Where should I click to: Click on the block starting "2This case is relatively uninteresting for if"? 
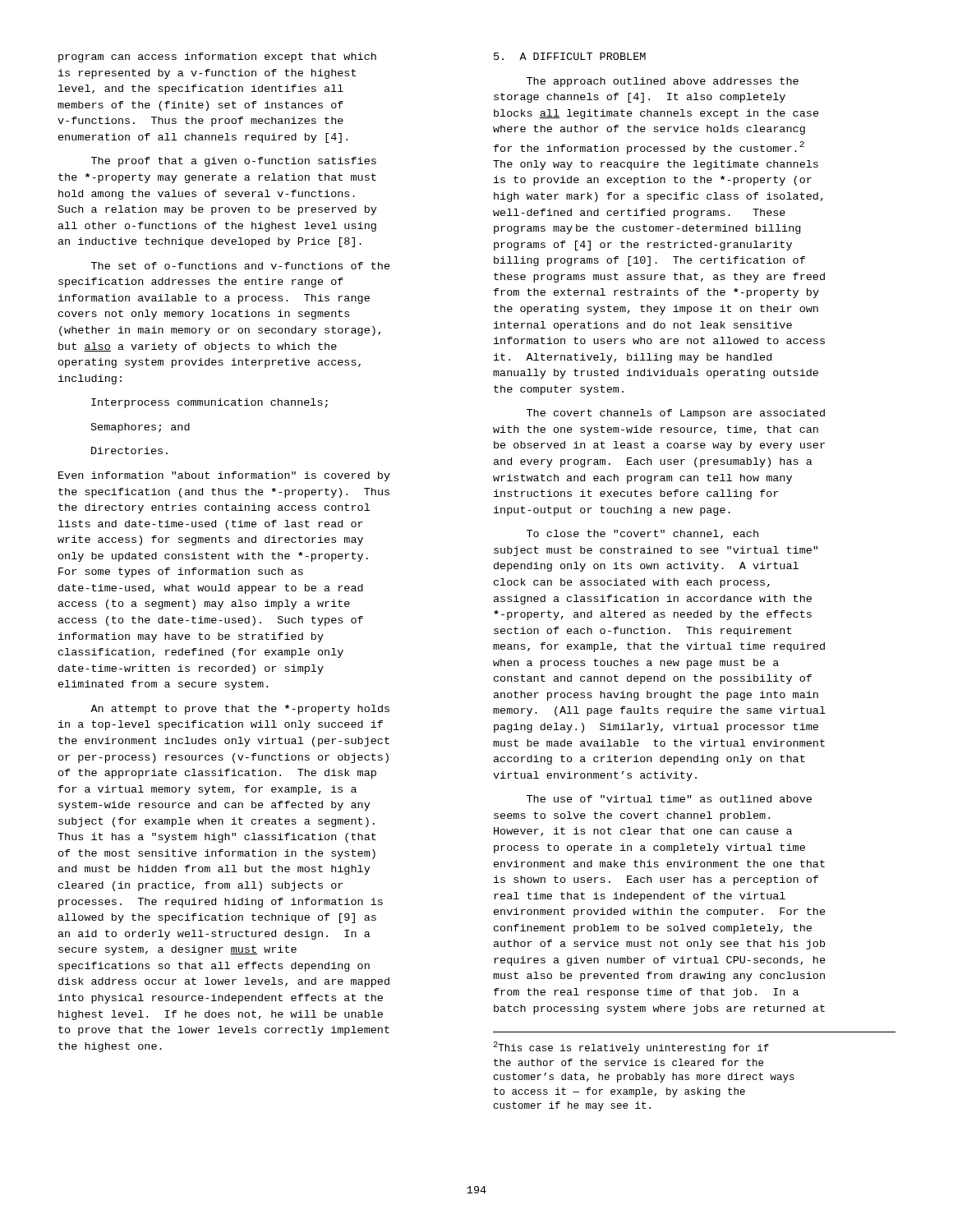(x=694, y=1077)
